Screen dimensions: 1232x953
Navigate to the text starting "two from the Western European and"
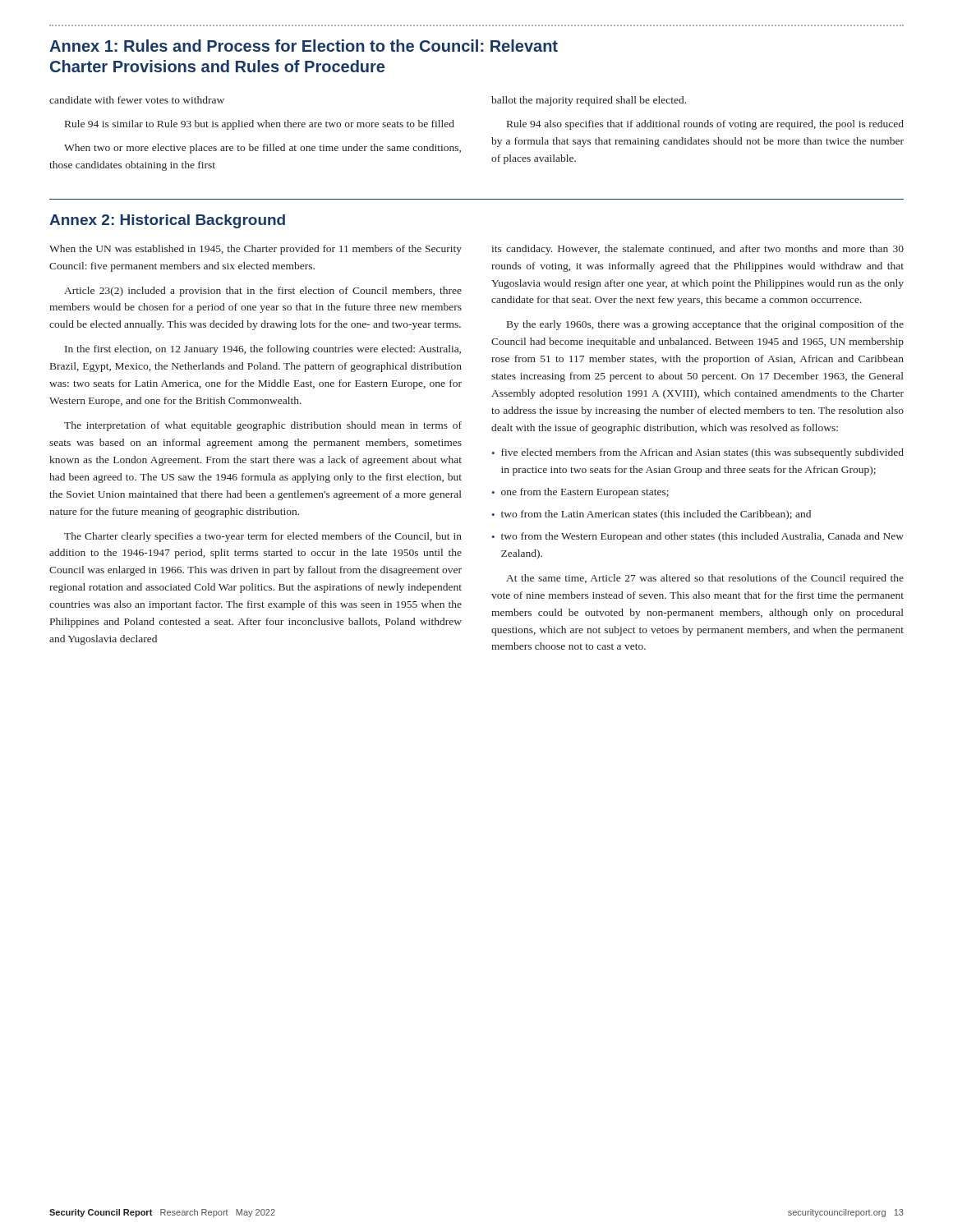point(702,544)
